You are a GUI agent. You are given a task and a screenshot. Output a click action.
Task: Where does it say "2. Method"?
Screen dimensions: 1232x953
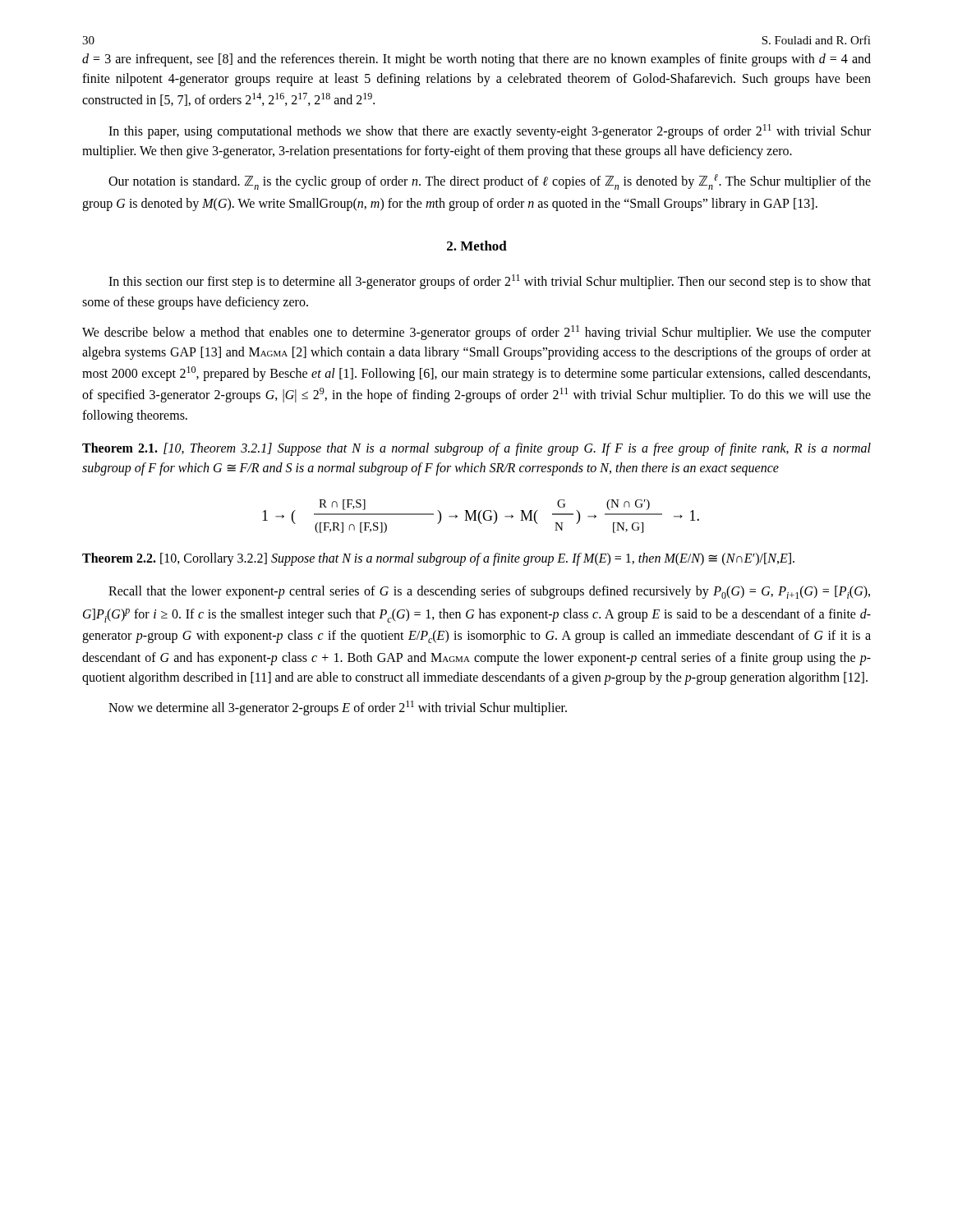point(476,246)
